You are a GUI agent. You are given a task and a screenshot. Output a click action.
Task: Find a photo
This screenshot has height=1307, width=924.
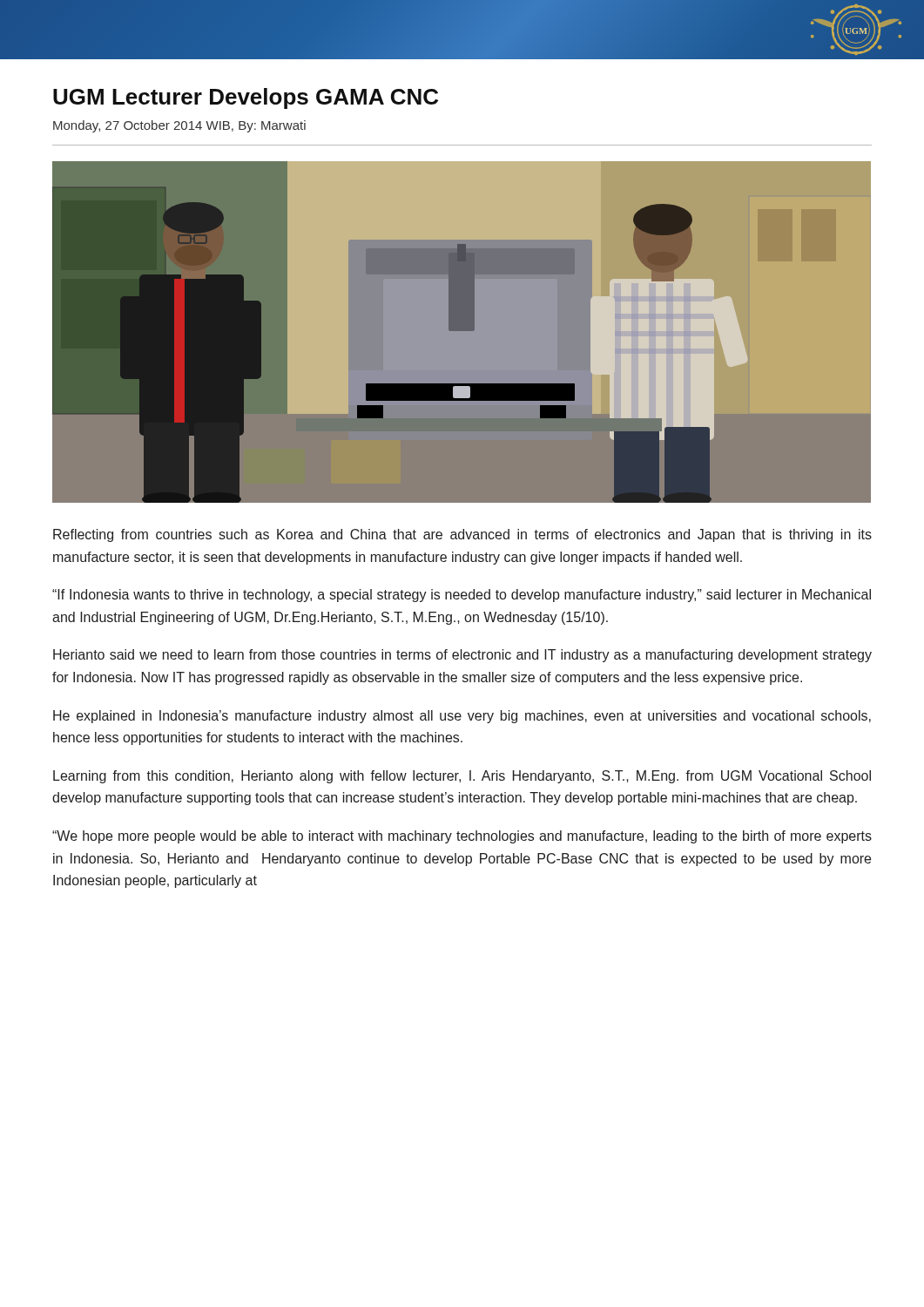(462, 332)
